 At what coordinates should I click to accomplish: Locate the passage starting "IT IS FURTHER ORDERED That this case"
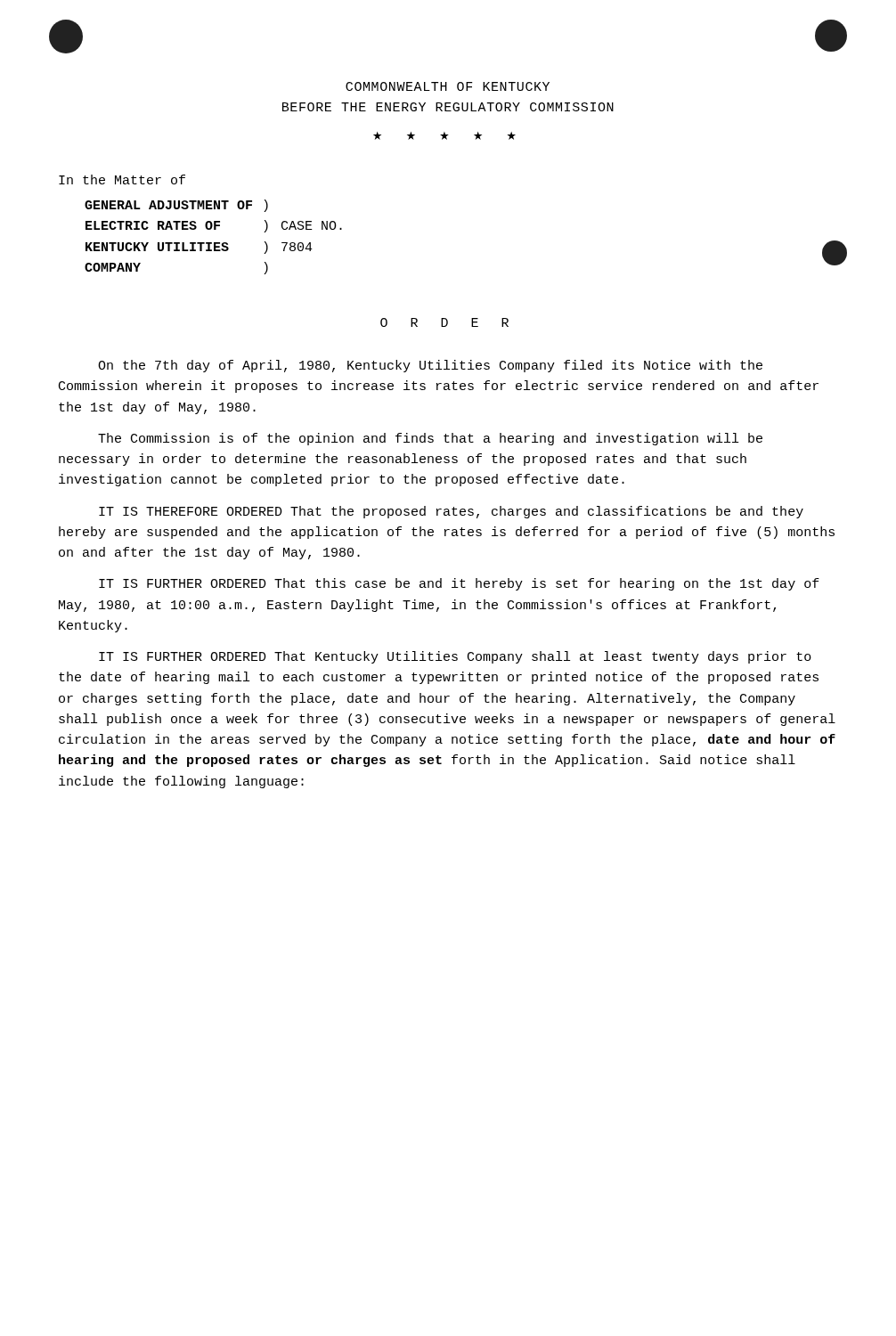[x=448, y=606]
